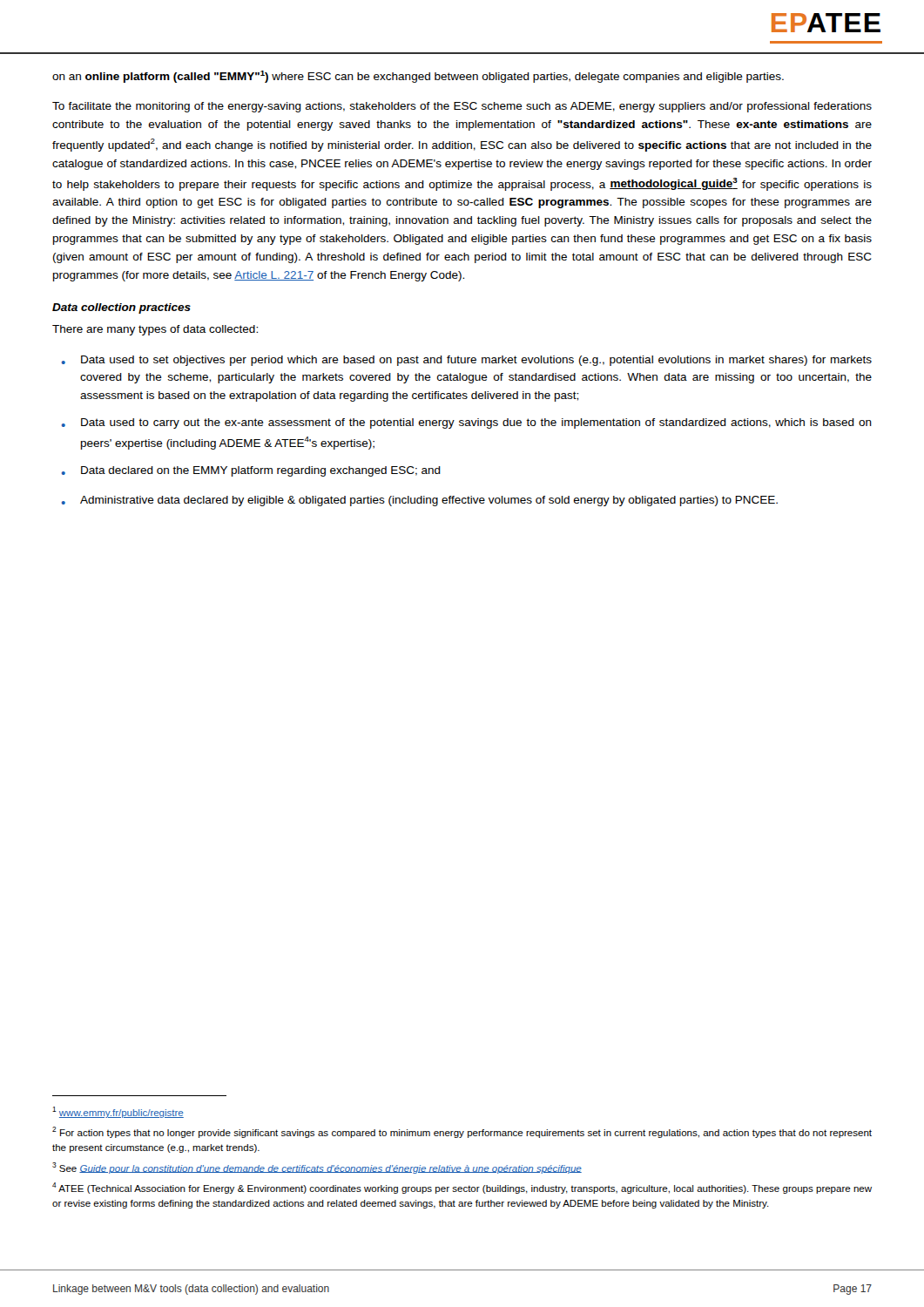The height and width of the screenshot is (1307, 924).
Task: Select the footnote containing "1 www.emmy.fr/public/registre"
Action: coord(118,1112)
